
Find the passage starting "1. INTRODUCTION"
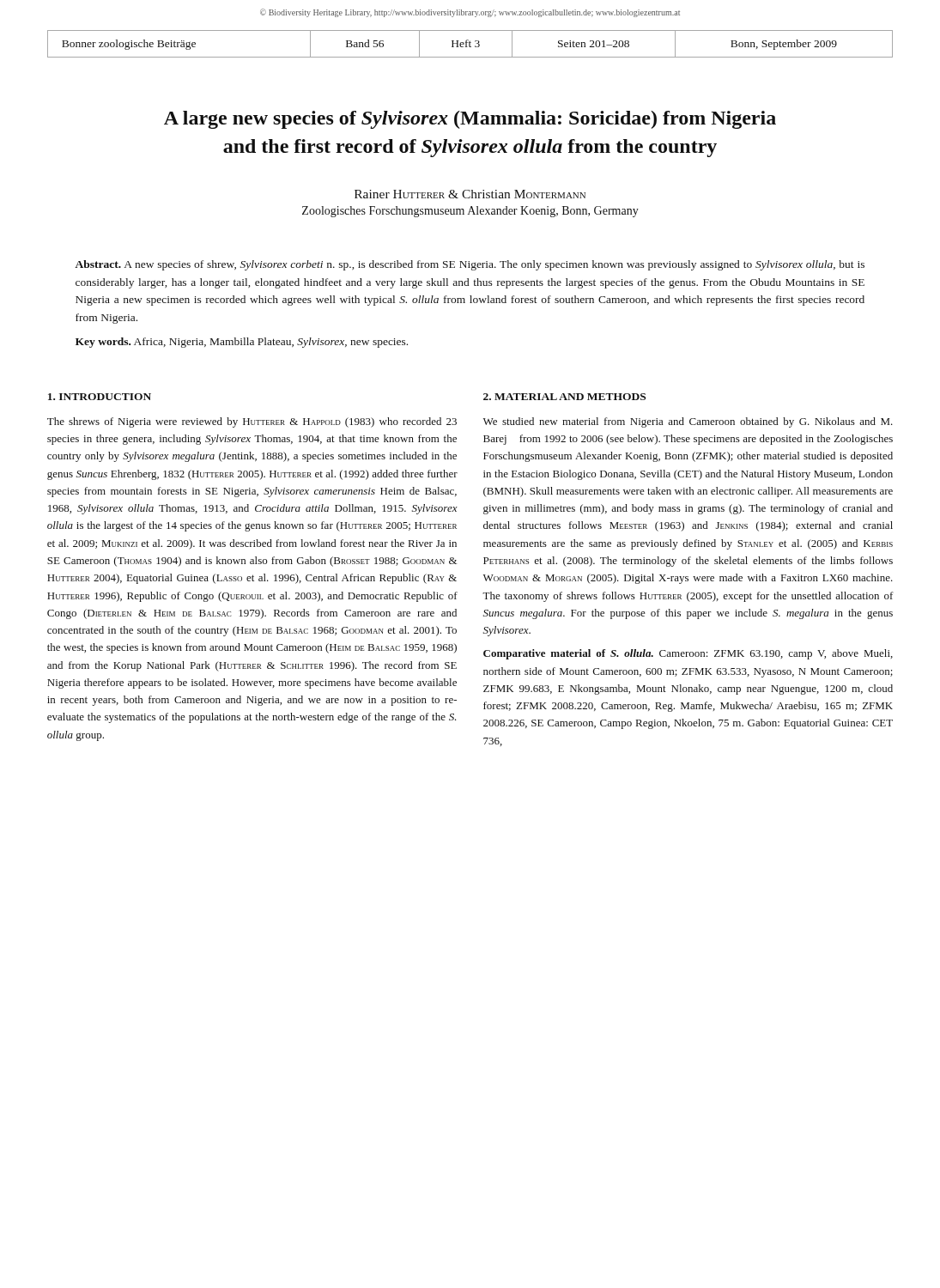click(x=99, y=396)
